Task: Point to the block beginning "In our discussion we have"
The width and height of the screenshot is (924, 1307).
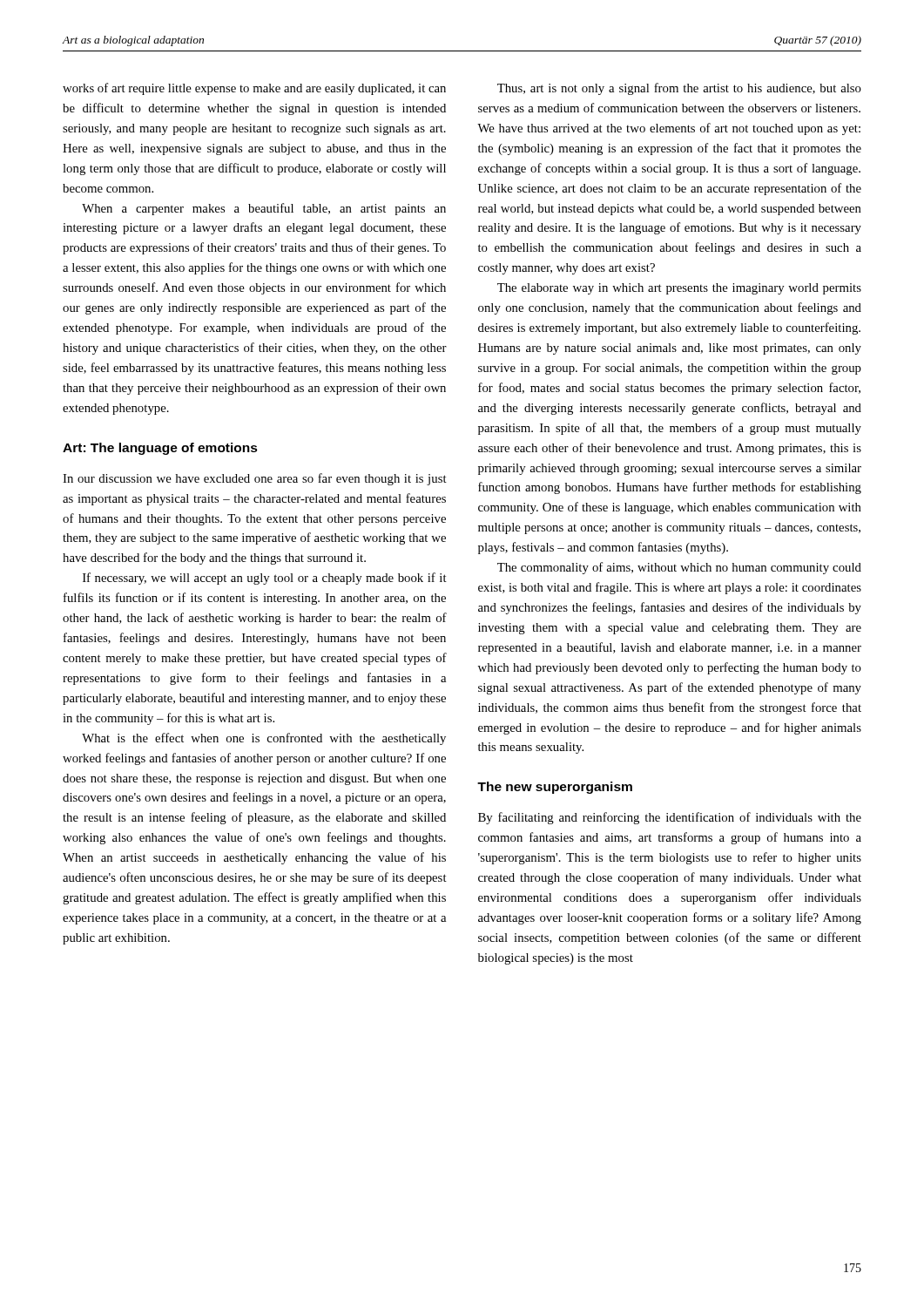Action: [255, 708]
